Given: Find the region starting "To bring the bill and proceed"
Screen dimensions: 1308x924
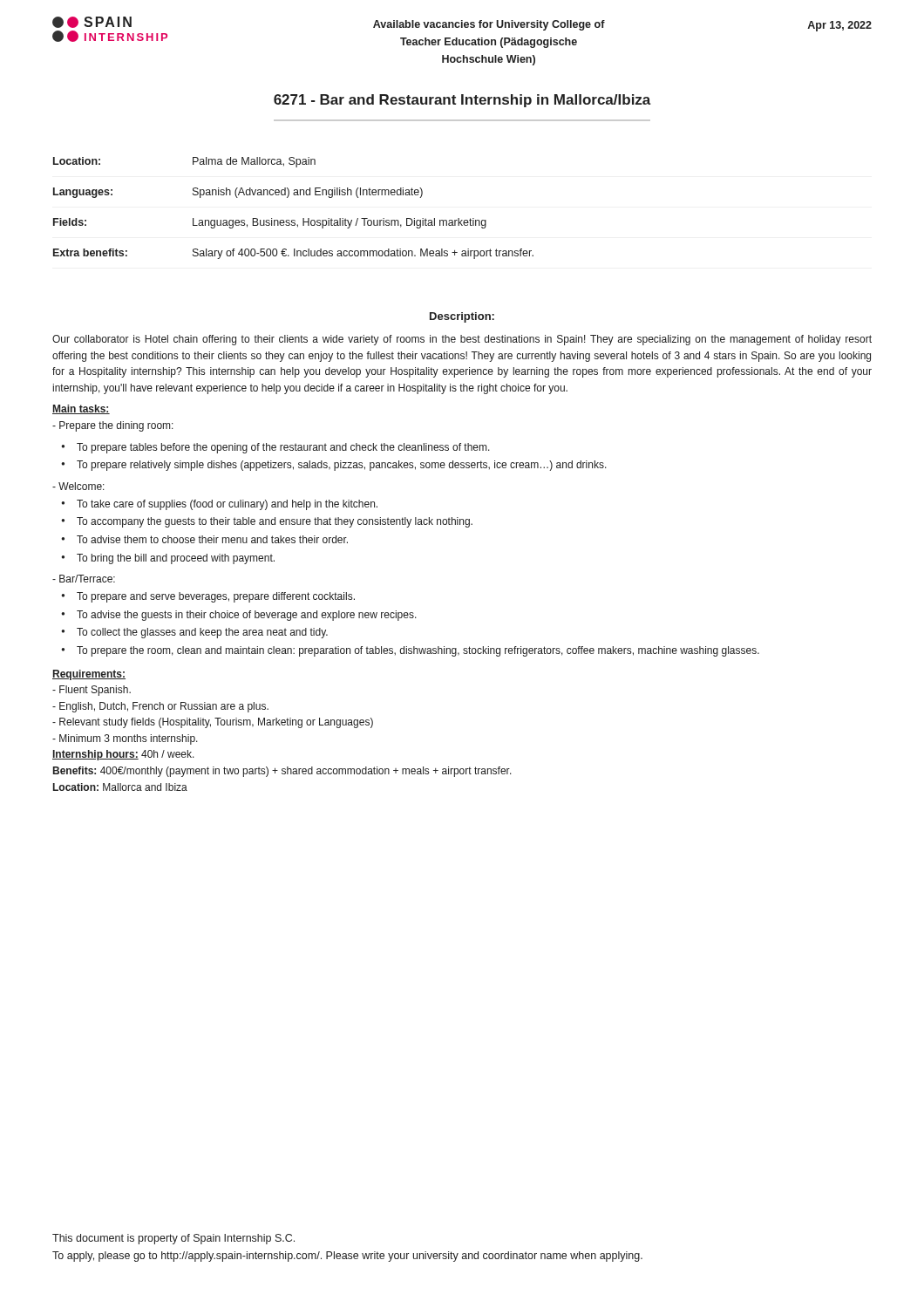Looking at the screenshot, I should pos(176,558).
